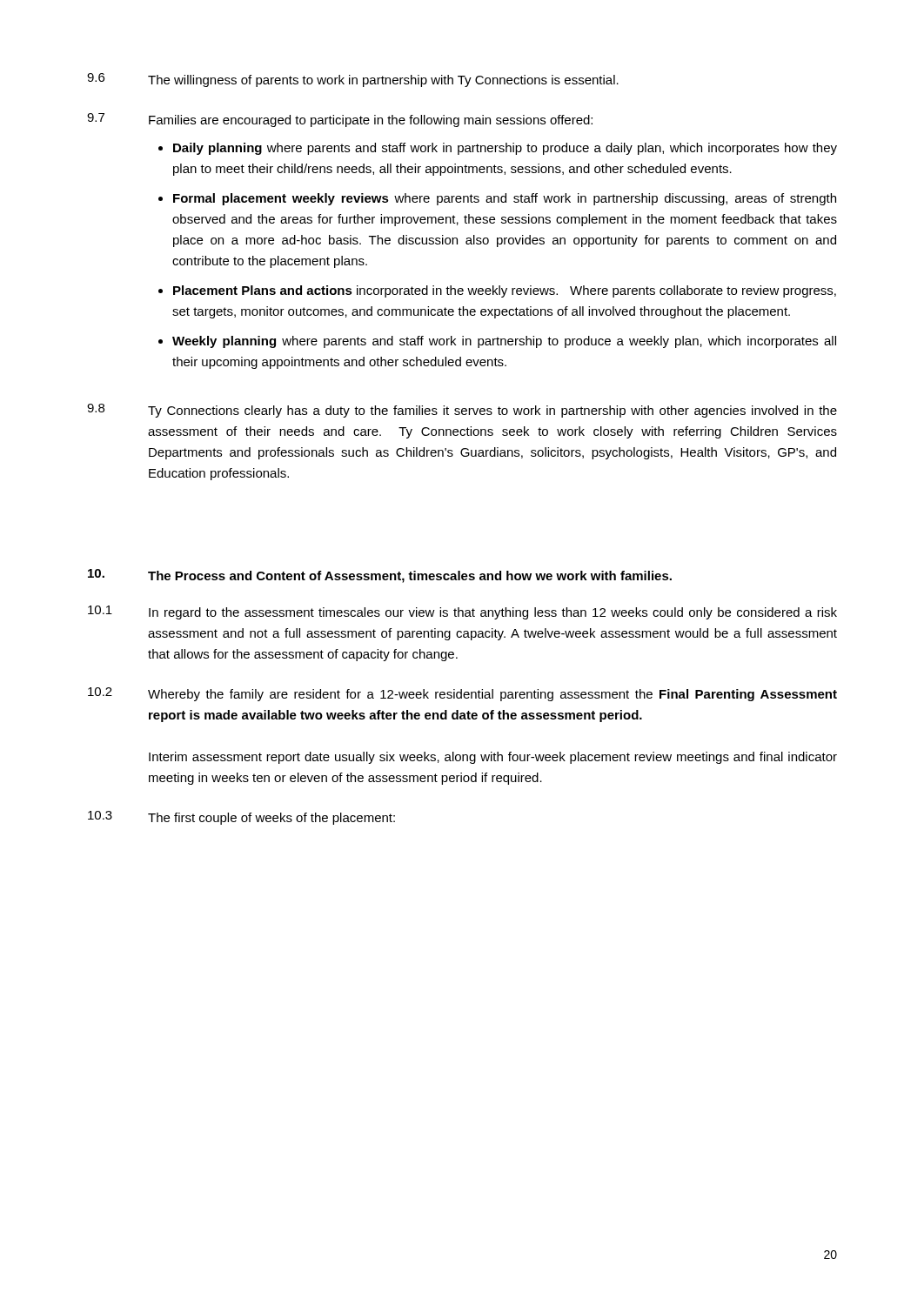Find the block on this page that starts "Daily planning where parents and staff"
The image size is (924, 1305).
(x=505, y=158)
